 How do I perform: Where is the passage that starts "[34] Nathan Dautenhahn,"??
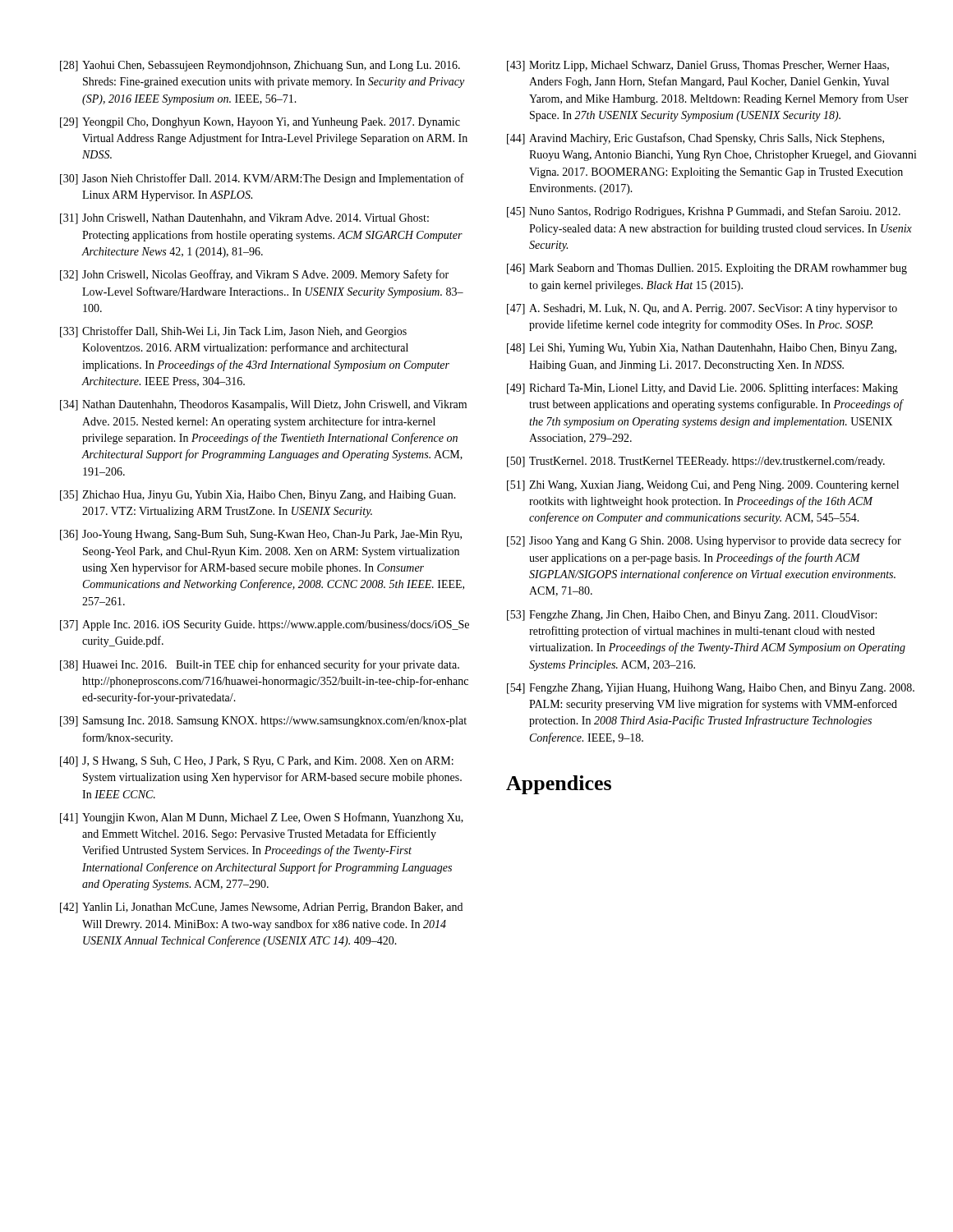click(x=265, y=439)
